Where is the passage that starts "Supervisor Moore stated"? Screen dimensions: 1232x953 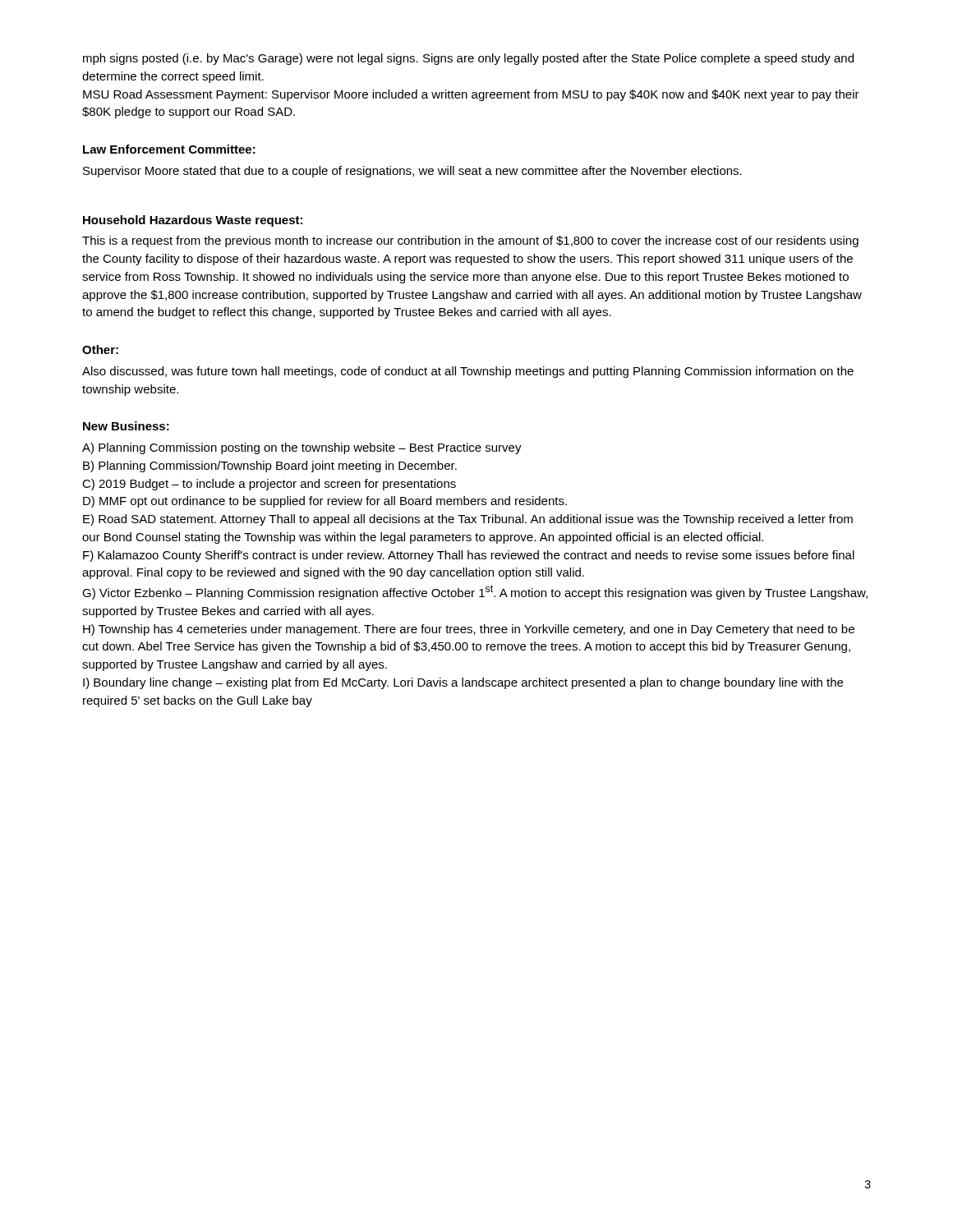tap(412, 170)
